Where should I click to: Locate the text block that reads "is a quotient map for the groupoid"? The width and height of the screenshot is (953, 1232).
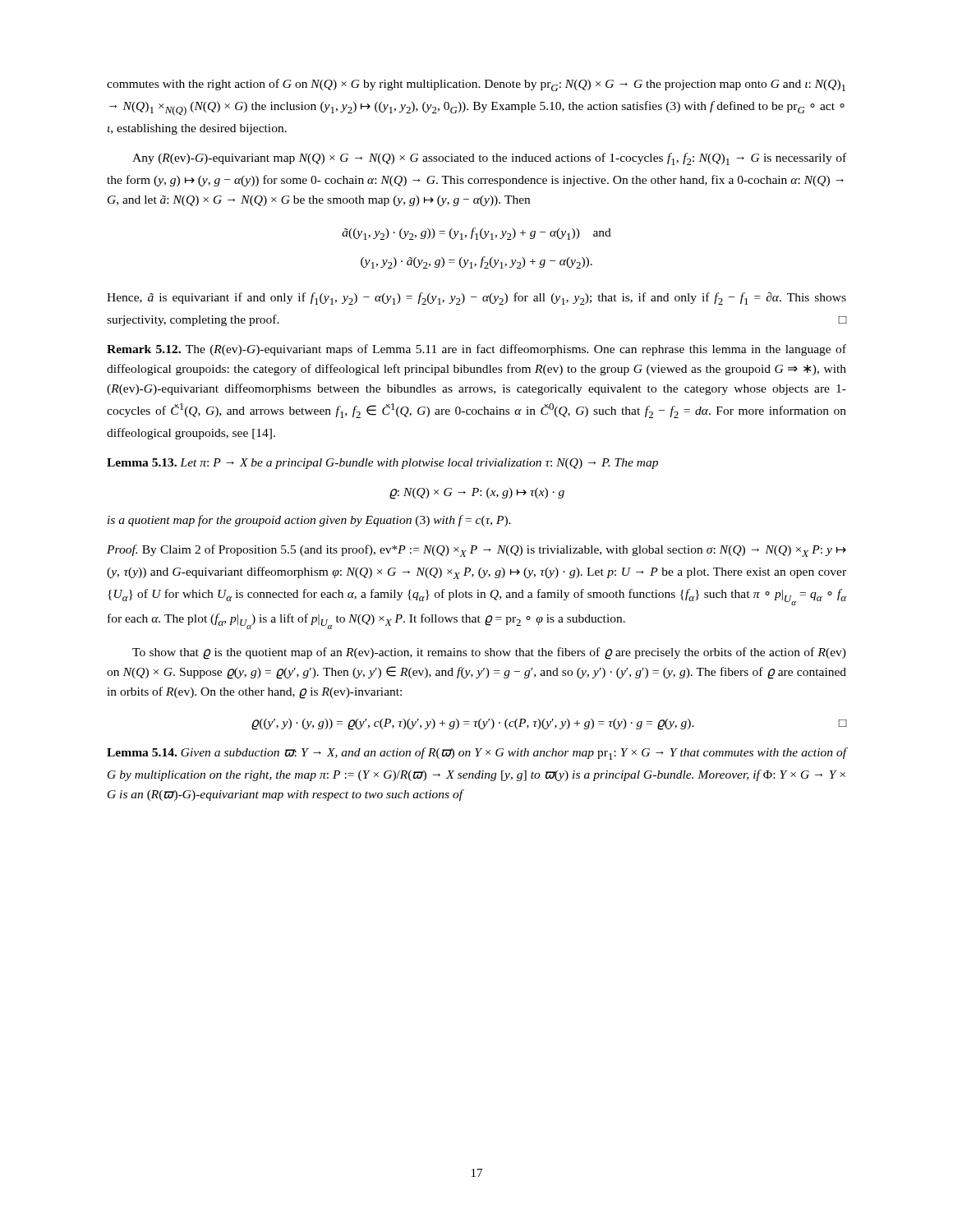coord(476,520)
